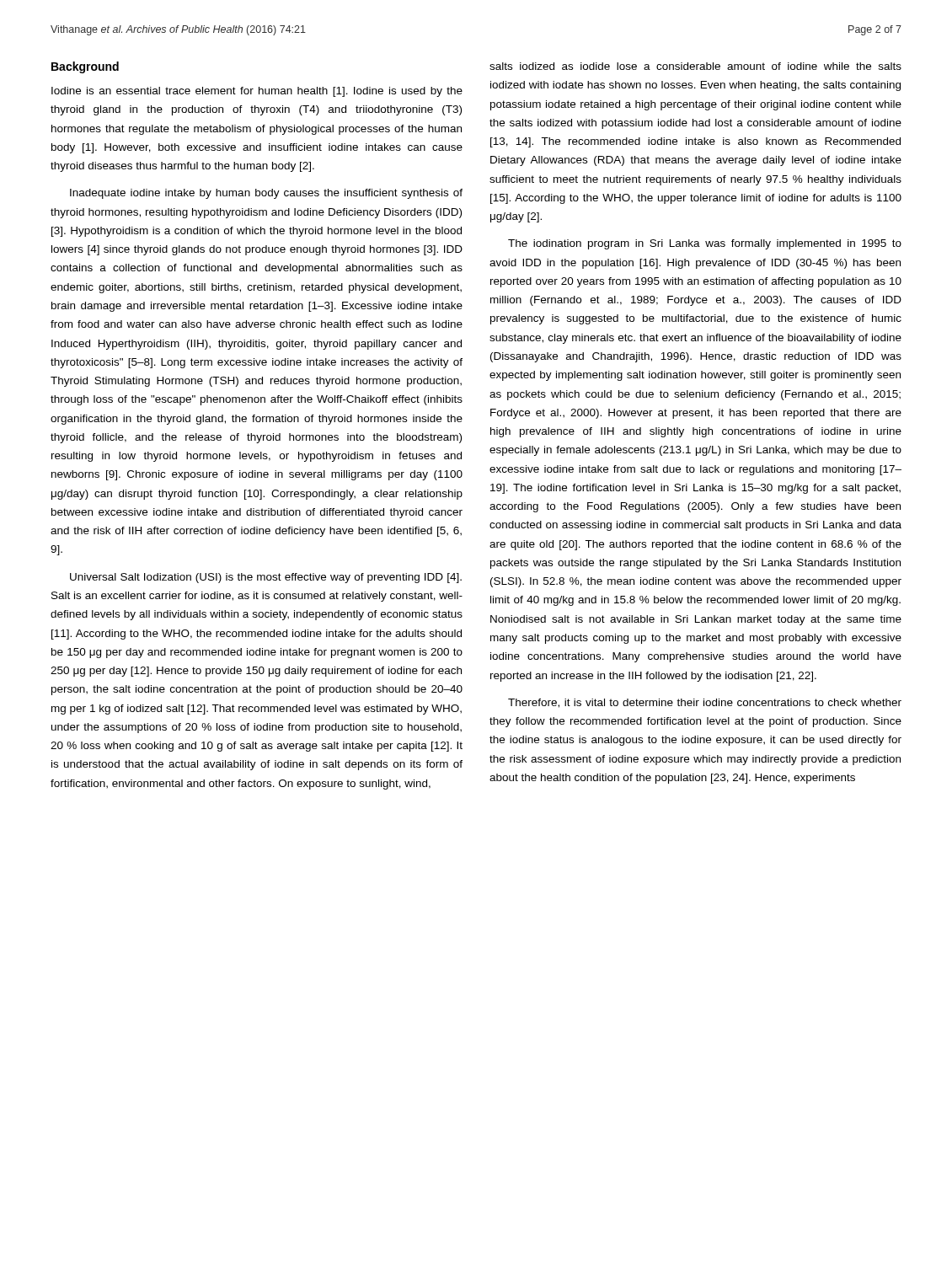The width and height of the screenshot is (952, 1264).
Task: Point to the block starting "Iodine is an essential trace"
Action: pos(257,437)
